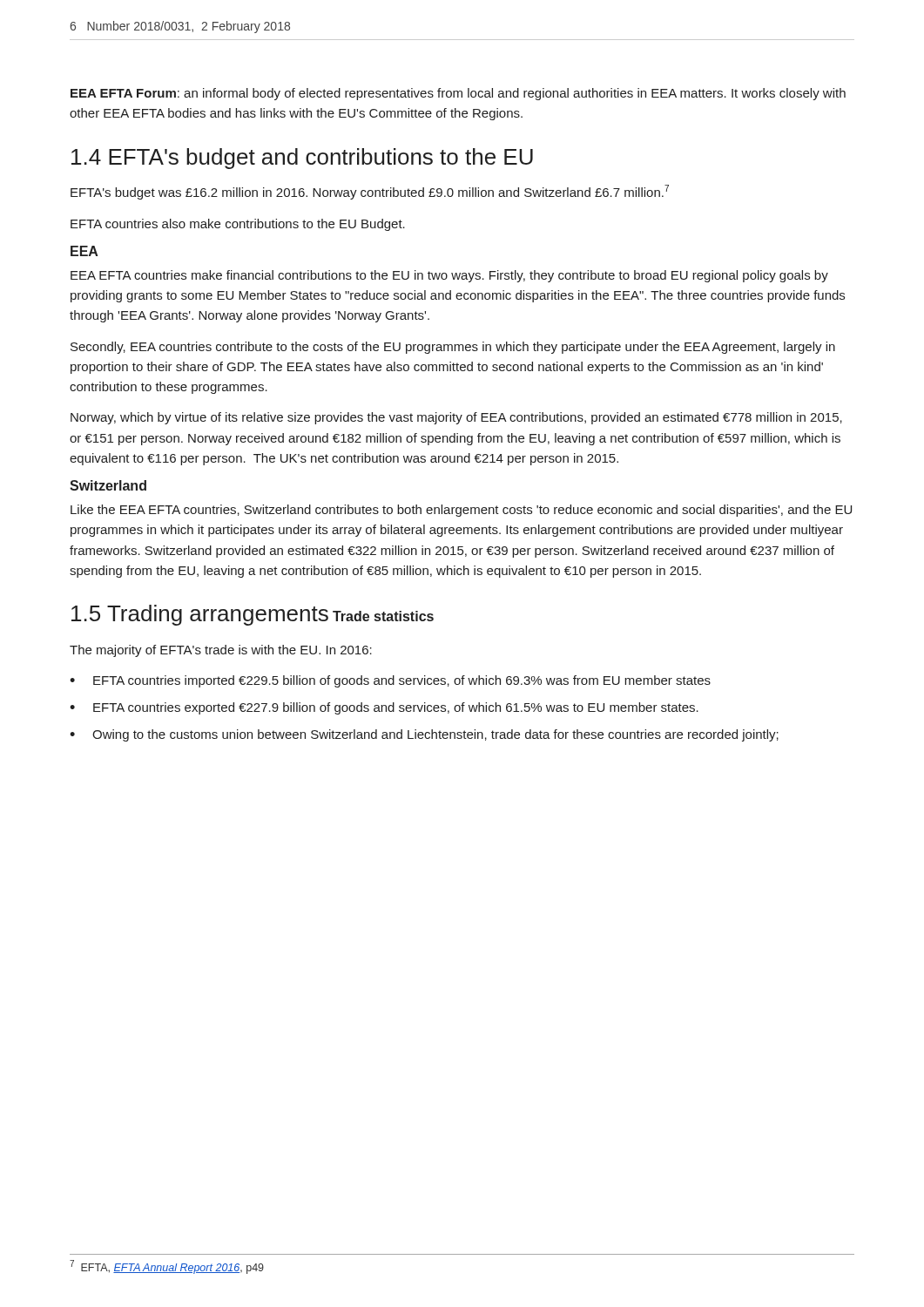Where is the passage that starts "Norway, which by"?
The width and height of the screenshot is (924, 1307).
456,437
